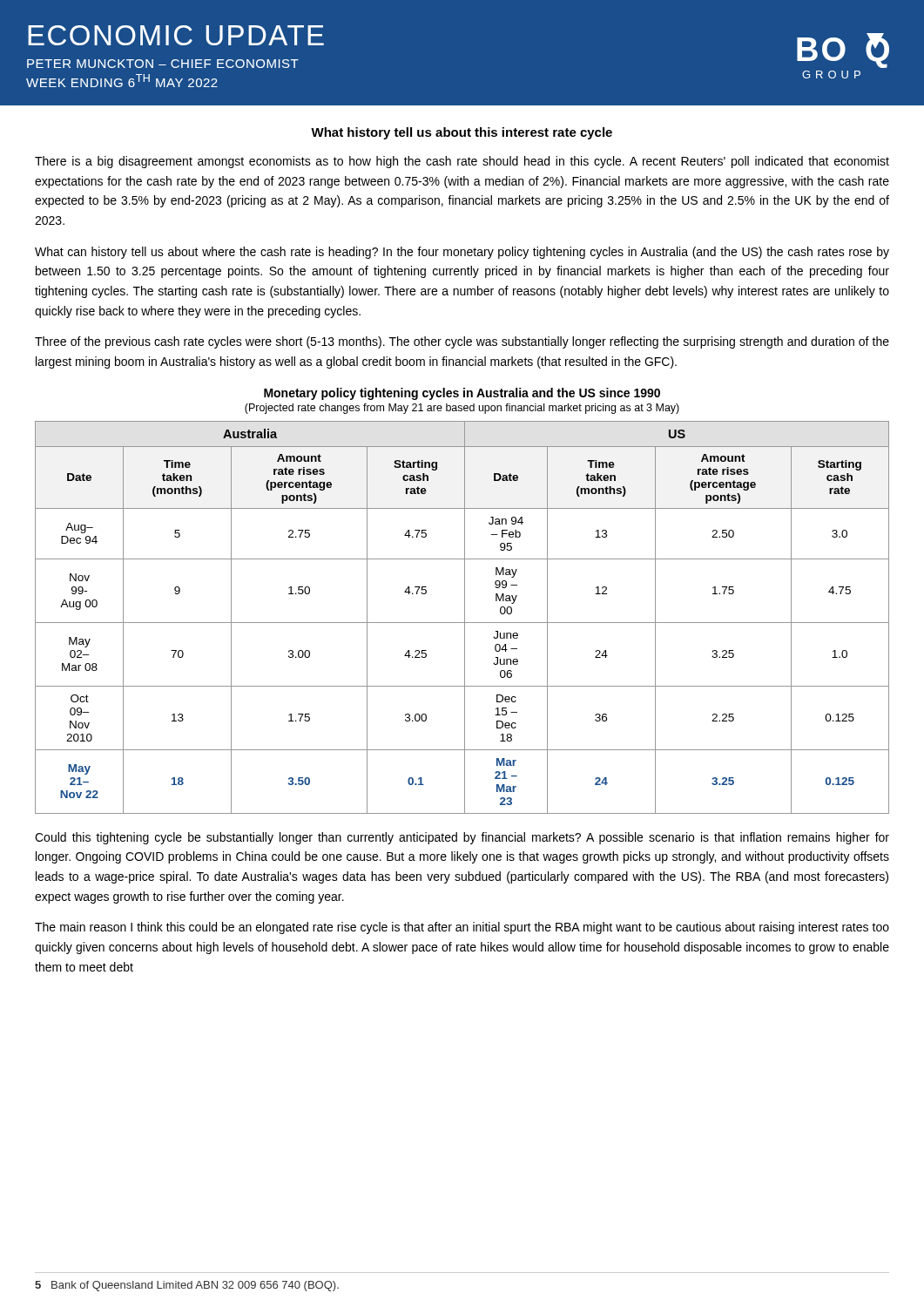Find the region starting "What can history tell us"
The image size is (924, 1307).
point(462,281)
